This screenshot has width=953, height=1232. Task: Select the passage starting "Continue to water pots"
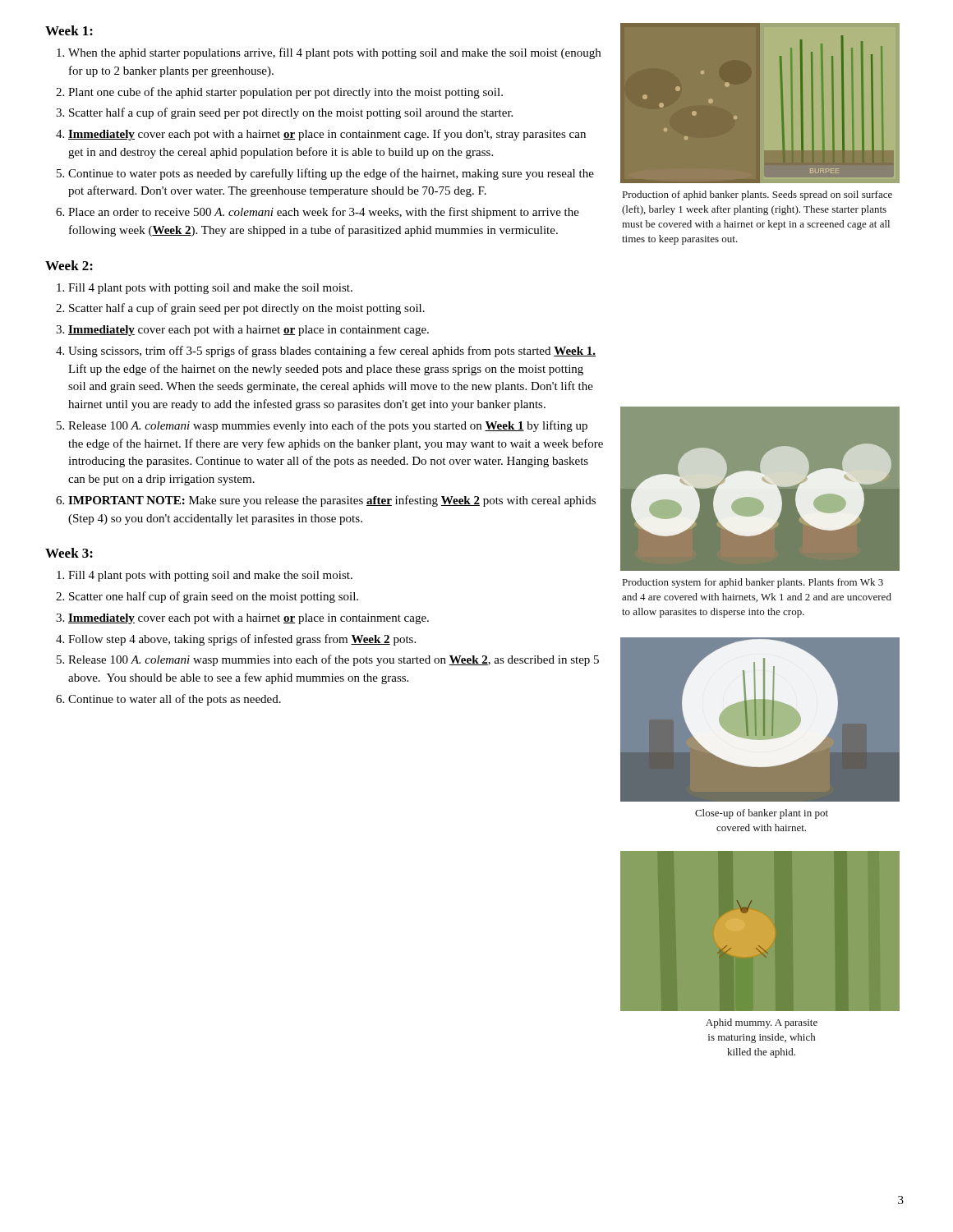click(331, 182)
